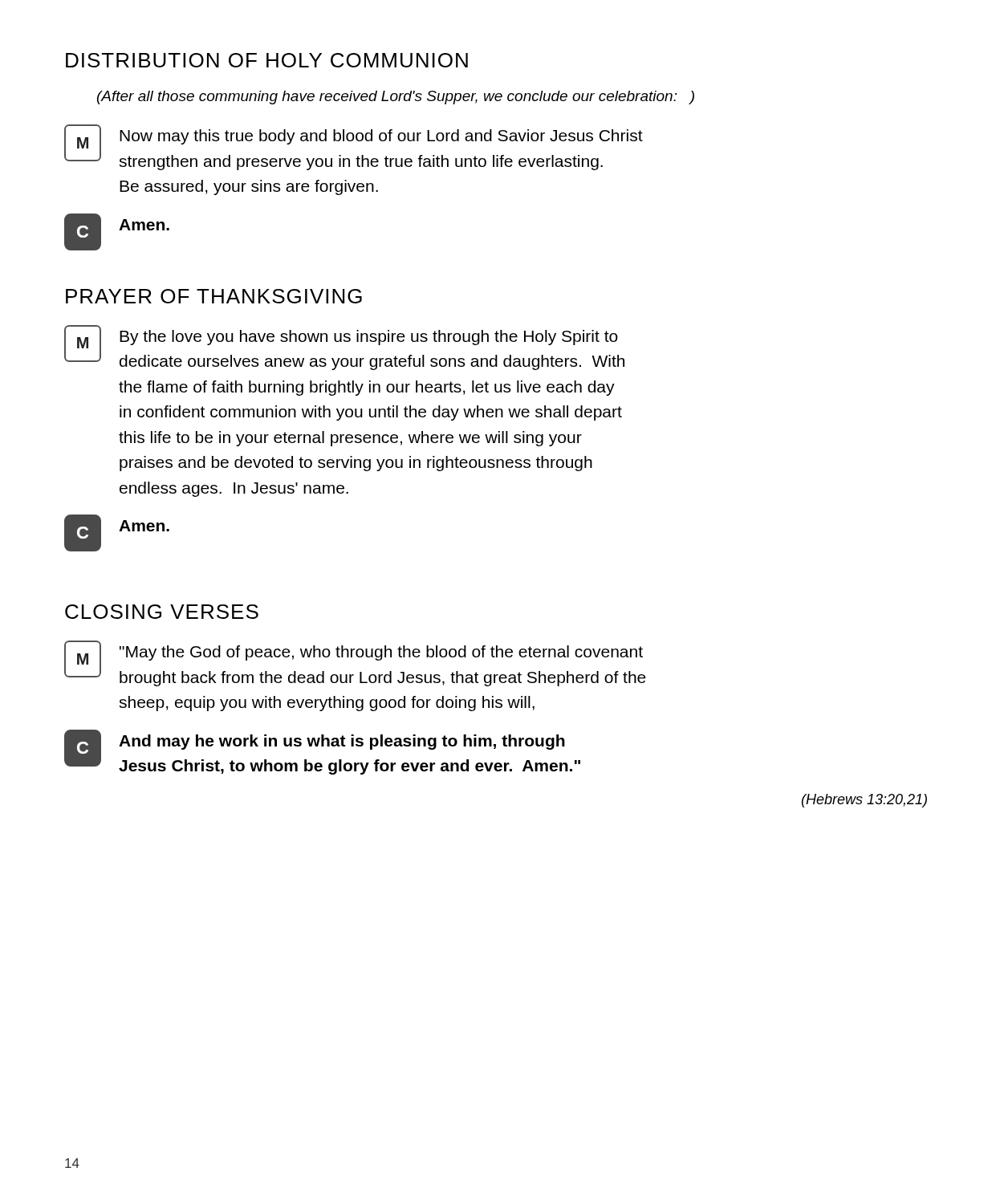Find the list item that reads "M Now may"
The image size is (992, 1204).
[496, 161]
